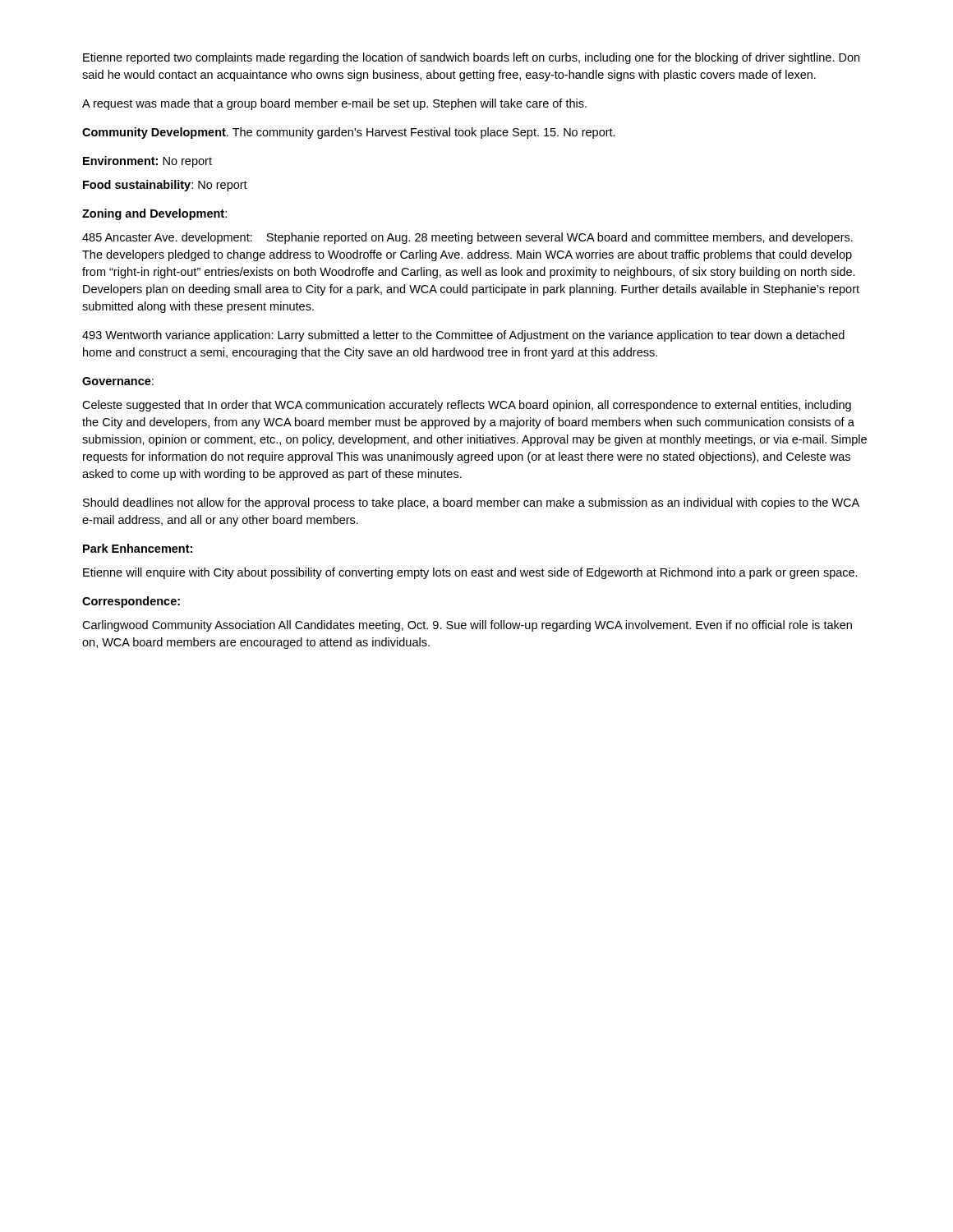953x1232 pixels.
Task: Find the block starting "Zoning and Development:"
Action: (155, 214)
